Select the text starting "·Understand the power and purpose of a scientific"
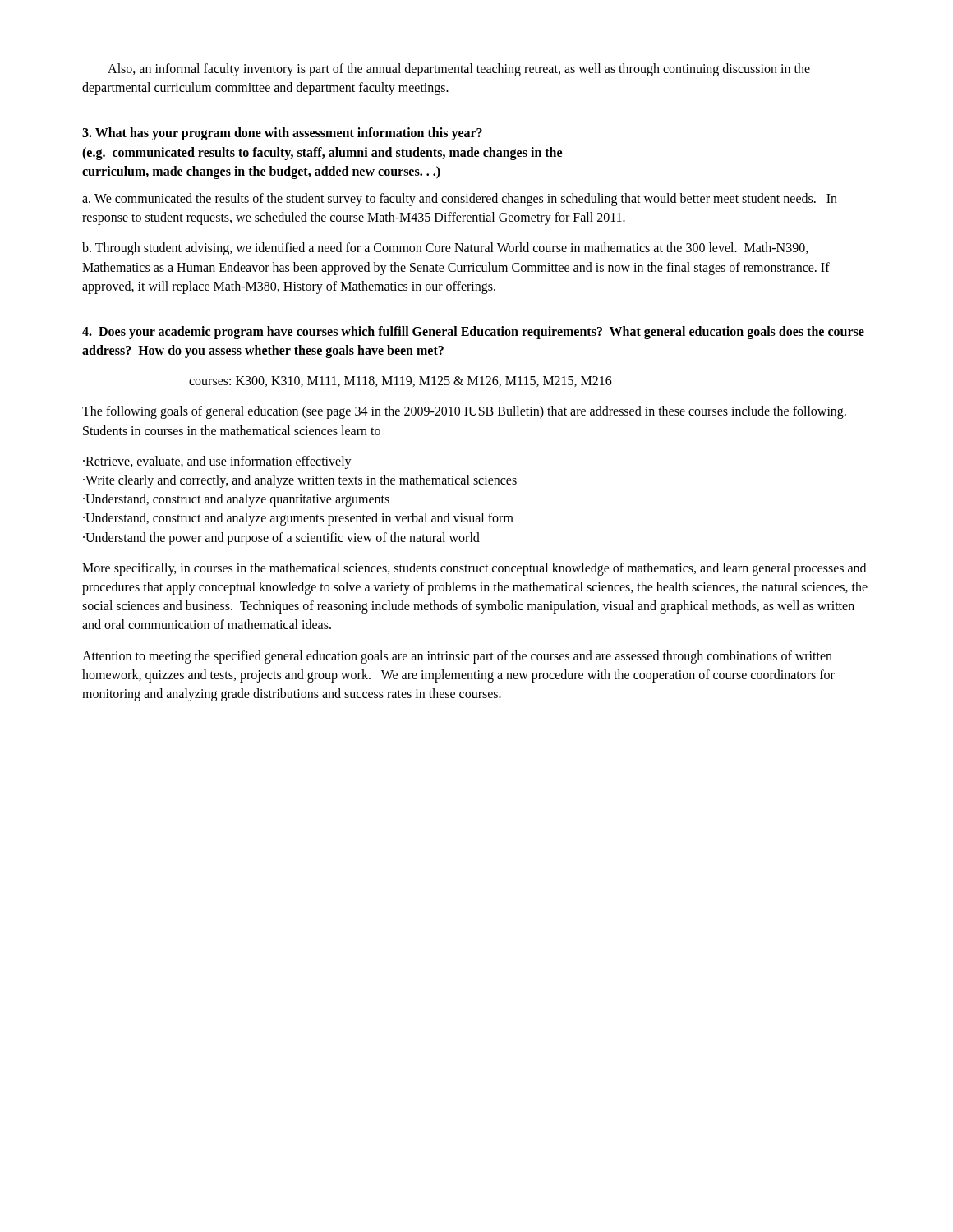Screen dimensions: 1232x953 281,537
